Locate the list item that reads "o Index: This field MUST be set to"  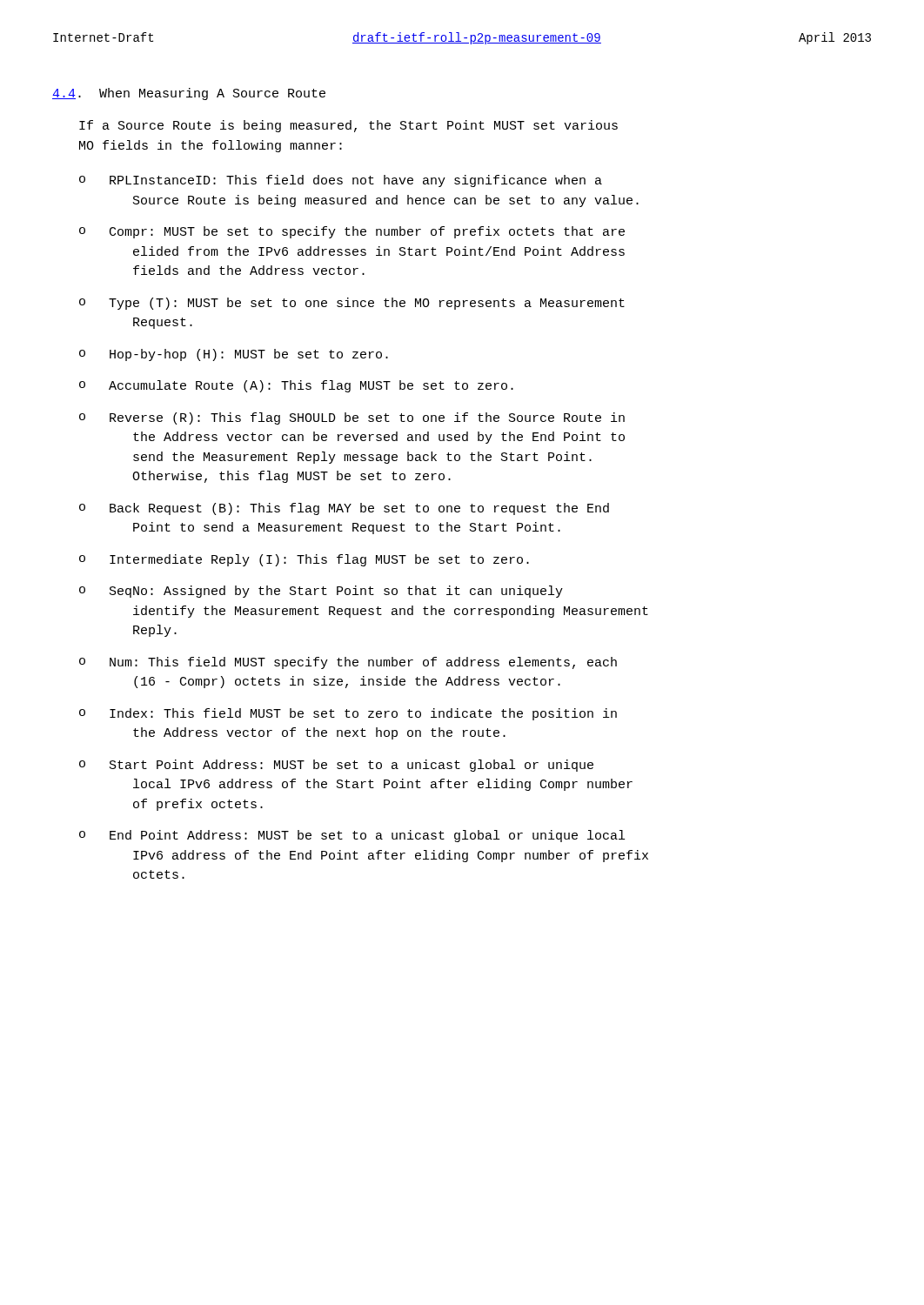point(475,725)
